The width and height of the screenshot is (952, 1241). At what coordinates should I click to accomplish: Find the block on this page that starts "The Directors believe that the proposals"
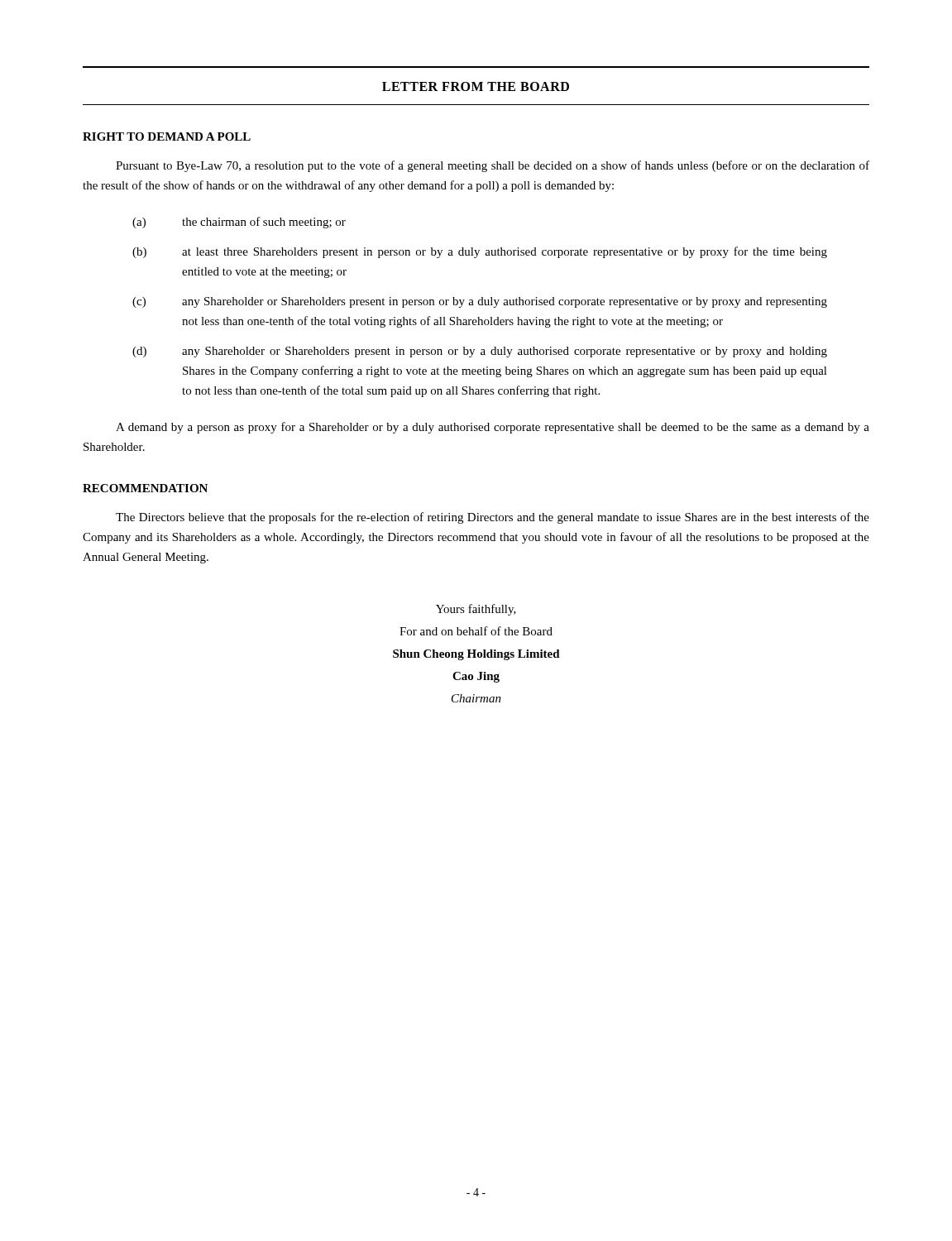pos(476,537)
